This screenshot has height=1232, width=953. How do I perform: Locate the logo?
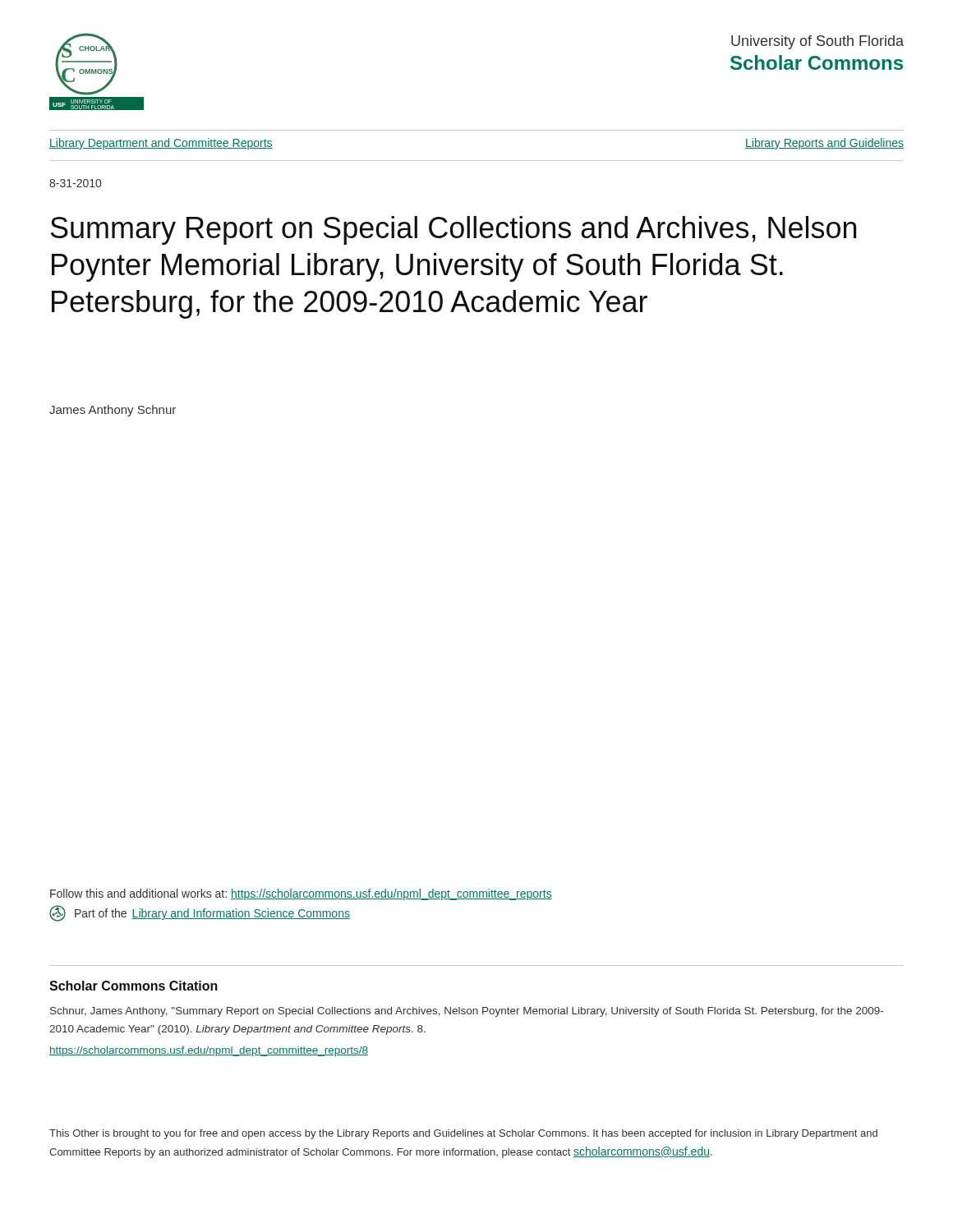(123, 72)
